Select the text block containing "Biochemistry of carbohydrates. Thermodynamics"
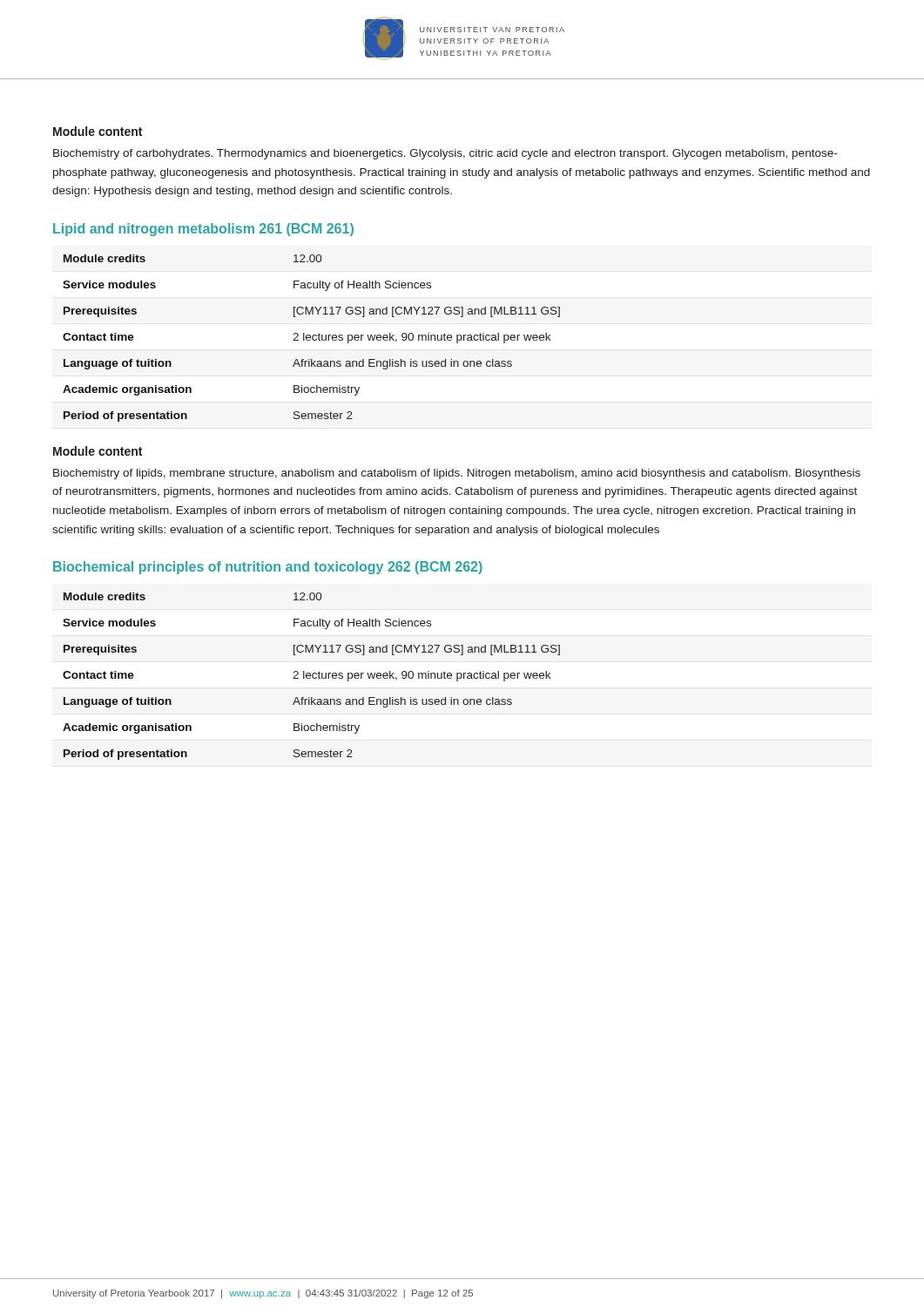The height and width of the screenshot is (1307, 924). (461, 172)
